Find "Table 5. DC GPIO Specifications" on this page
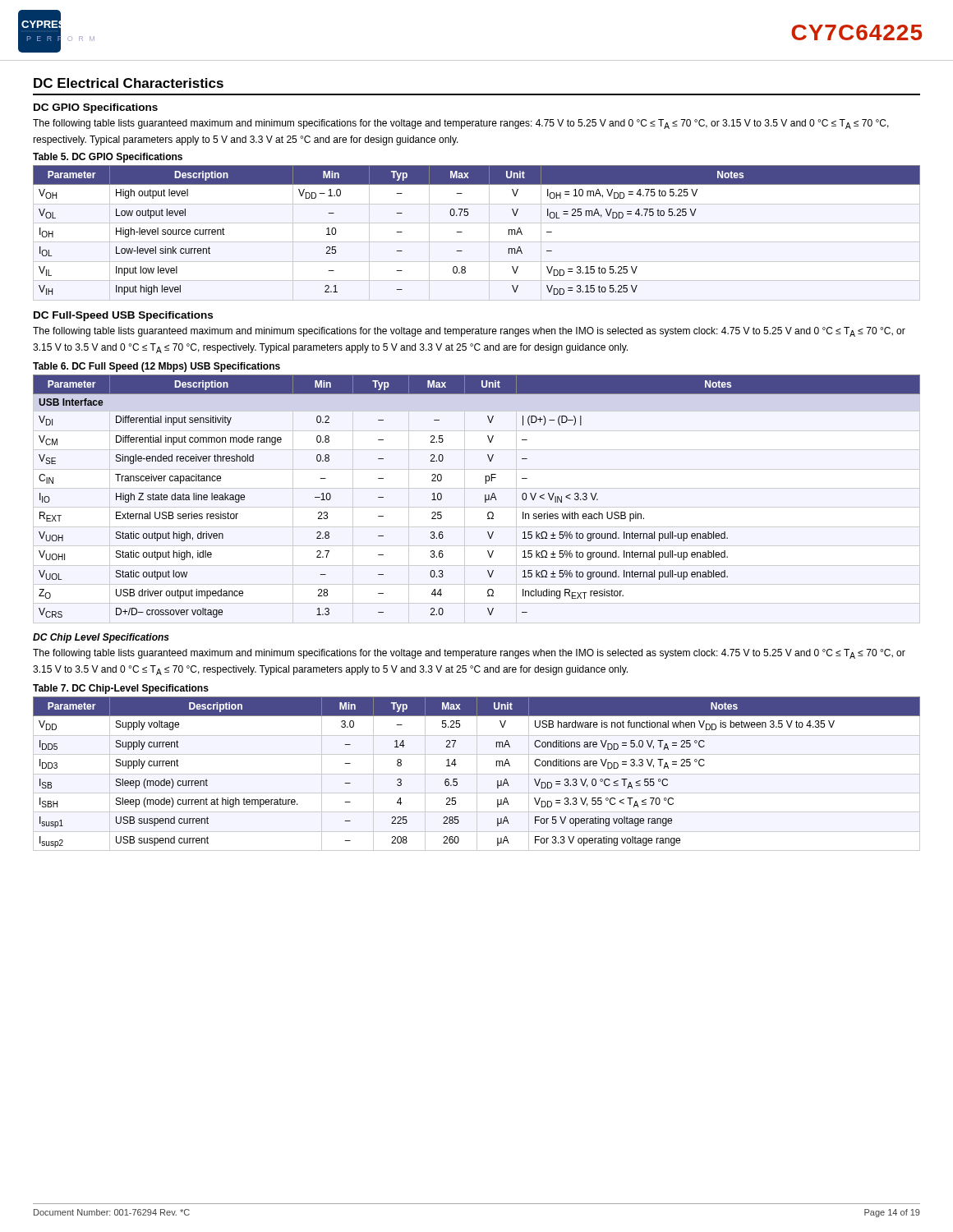The width and height of the screenshot is (953, 1232). tap(108, 157)
